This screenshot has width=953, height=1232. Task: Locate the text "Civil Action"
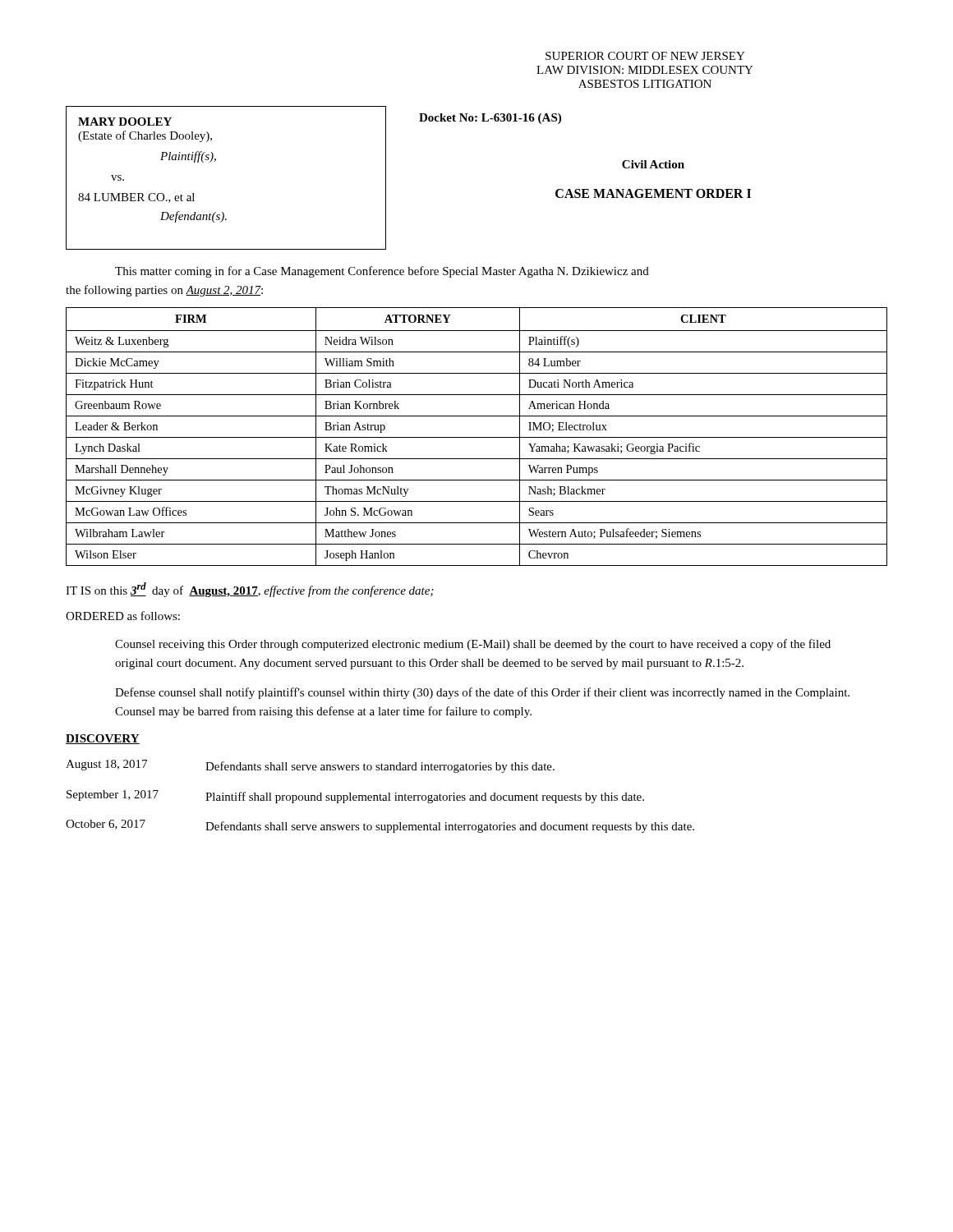653,164
